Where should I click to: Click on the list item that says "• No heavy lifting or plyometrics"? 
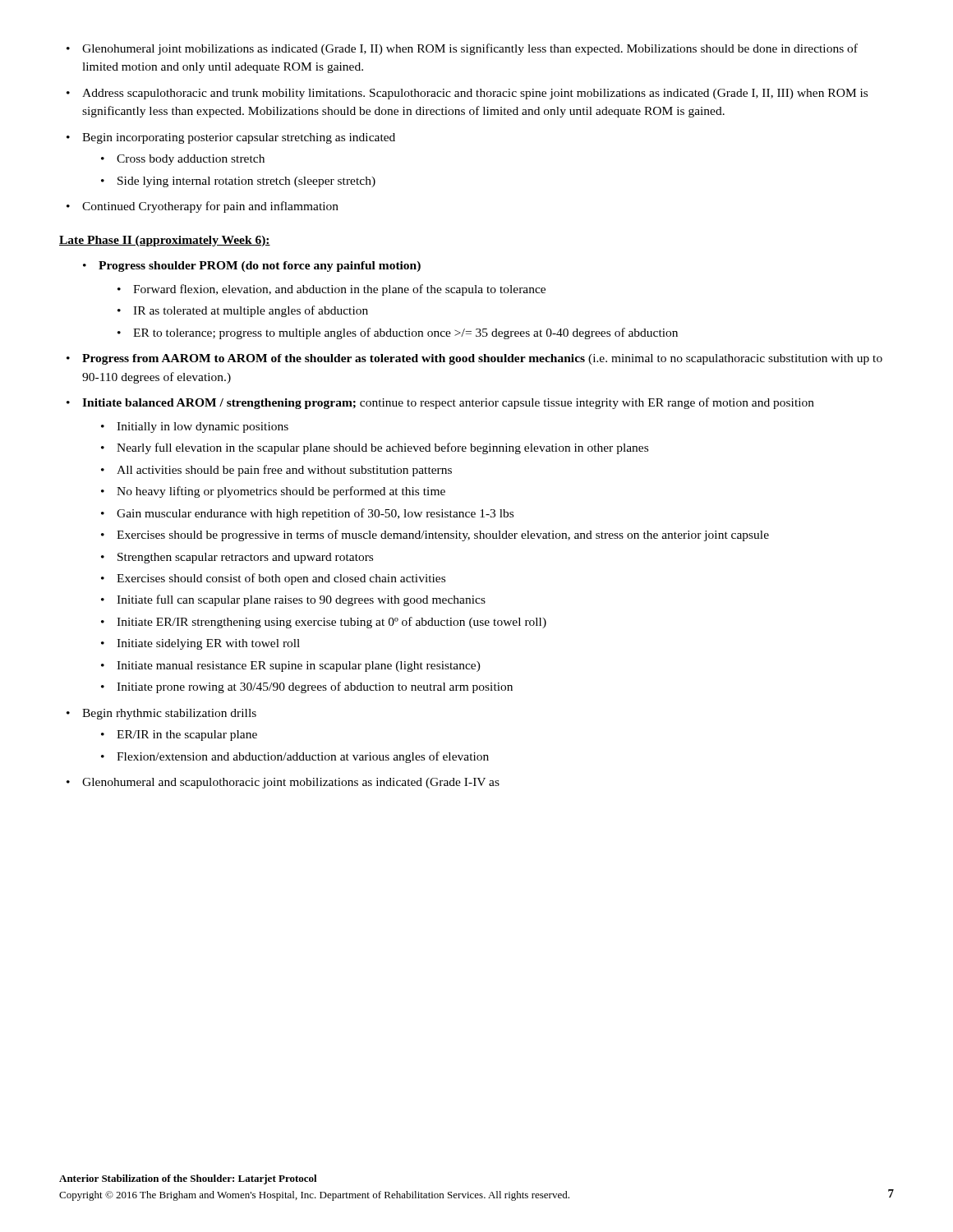tap(273, 491)
